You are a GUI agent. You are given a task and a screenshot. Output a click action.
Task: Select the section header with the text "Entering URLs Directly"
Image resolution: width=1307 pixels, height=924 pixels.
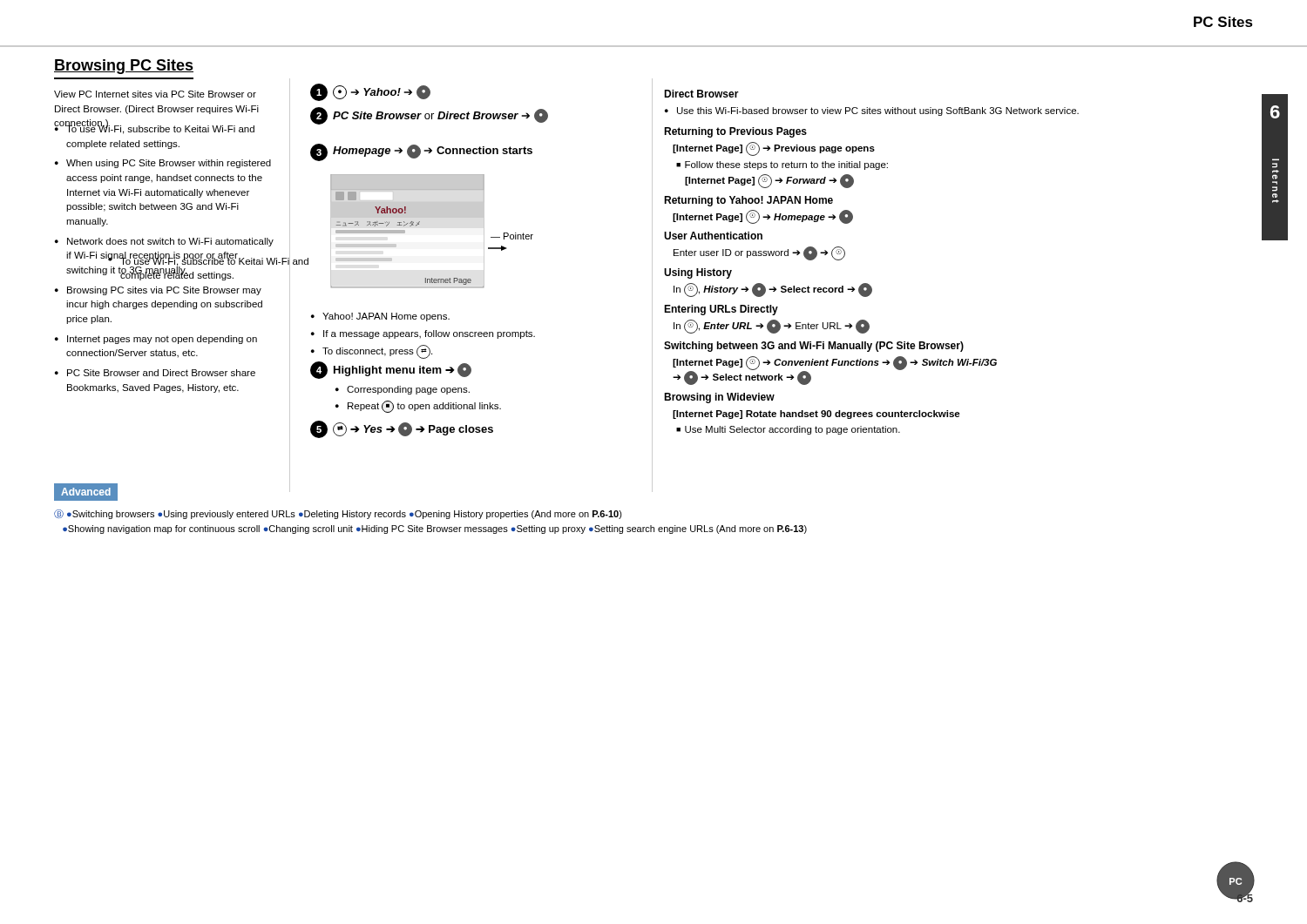click(721, 309)
